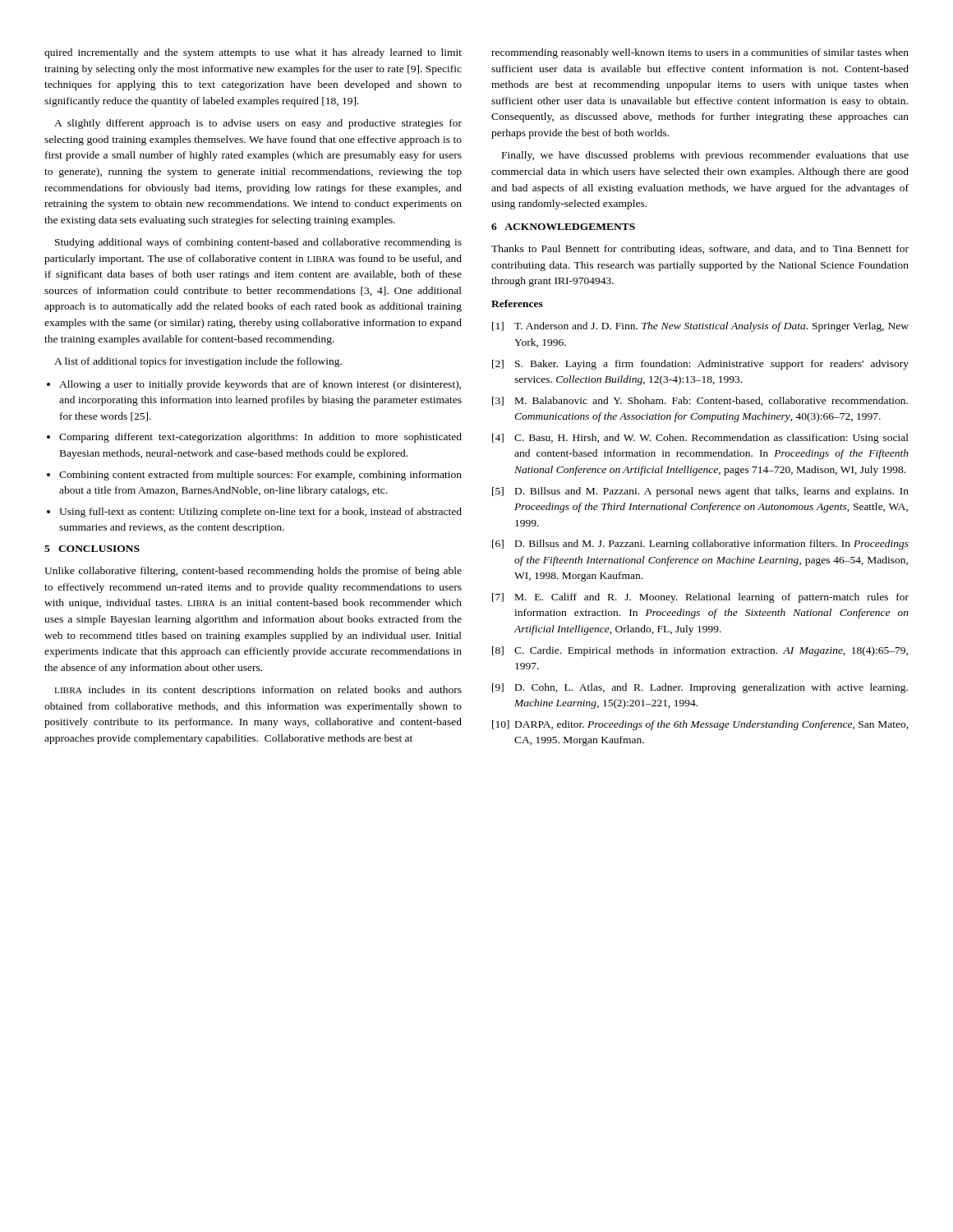Find the block on this page that starts "[8] C. Cardie. Empirical methods"
953x1232 pixels.
point(700,658)
